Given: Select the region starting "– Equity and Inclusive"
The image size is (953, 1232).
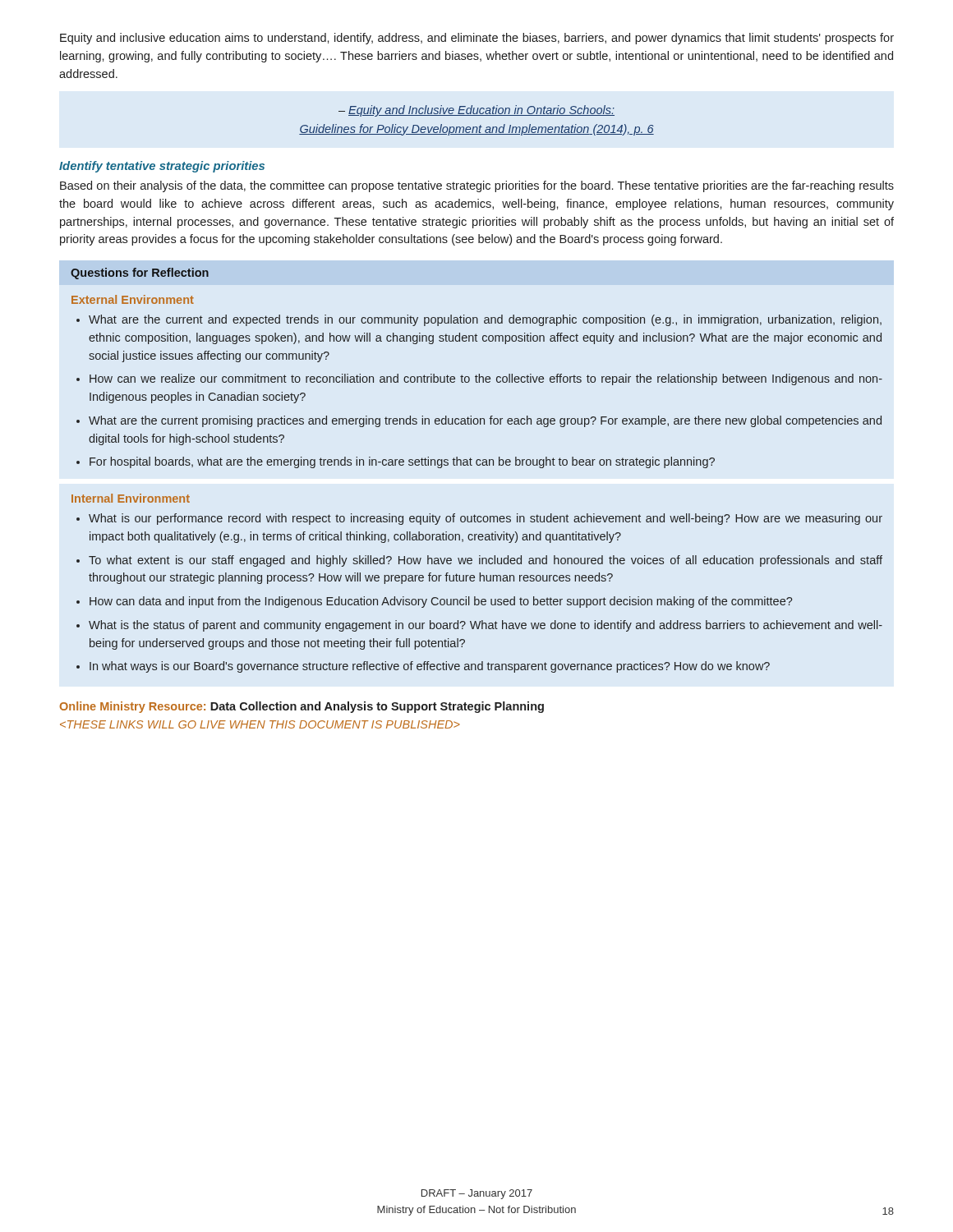Looking at the screenshot, I should (x=476, y=120).
